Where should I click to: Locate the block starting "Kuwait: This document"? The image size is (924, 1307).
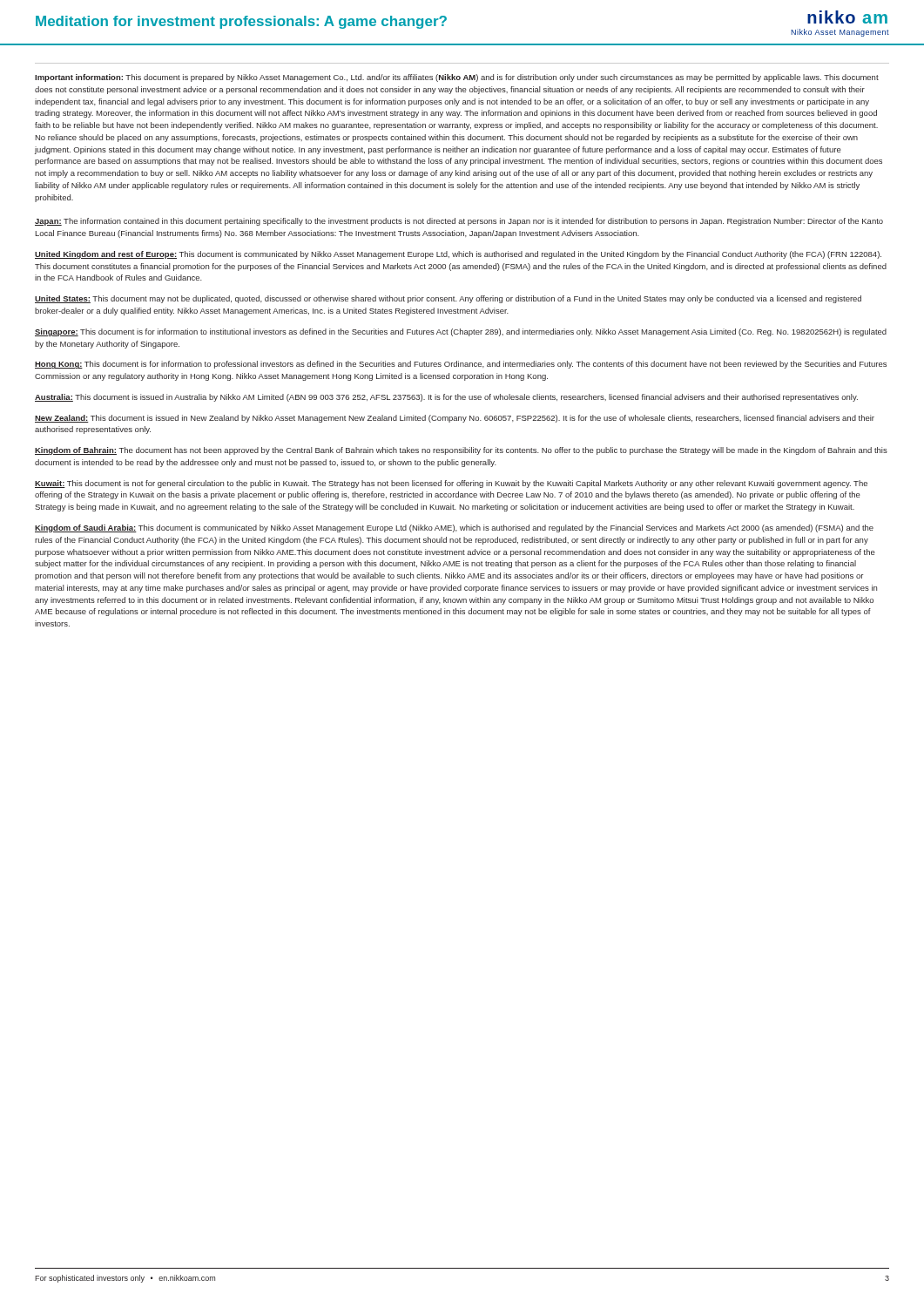[x=451, y=495]
